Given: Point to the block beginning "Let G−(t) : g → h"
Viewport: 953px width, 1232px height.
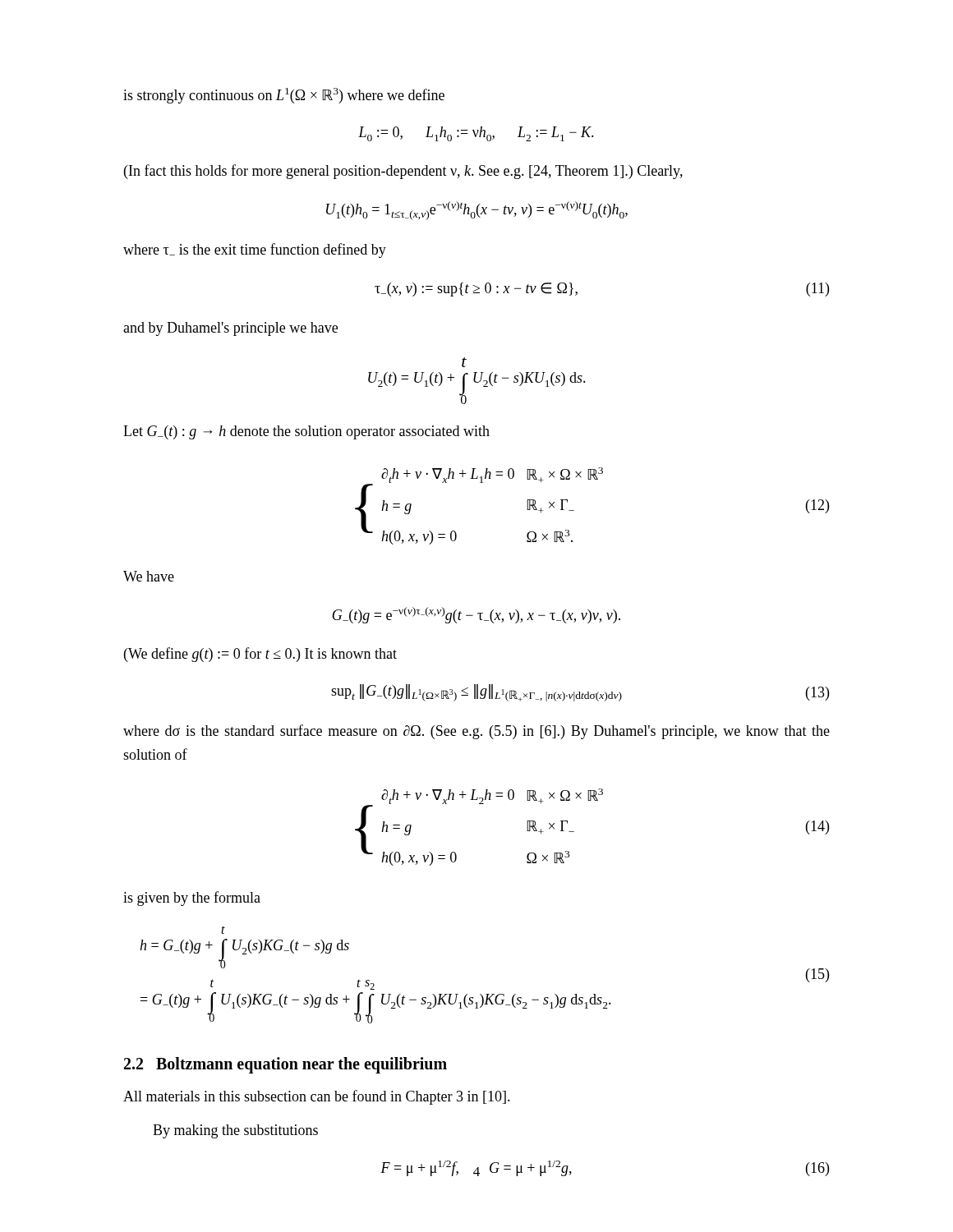Looking at the screenshot, I should [x=476, y=433].
